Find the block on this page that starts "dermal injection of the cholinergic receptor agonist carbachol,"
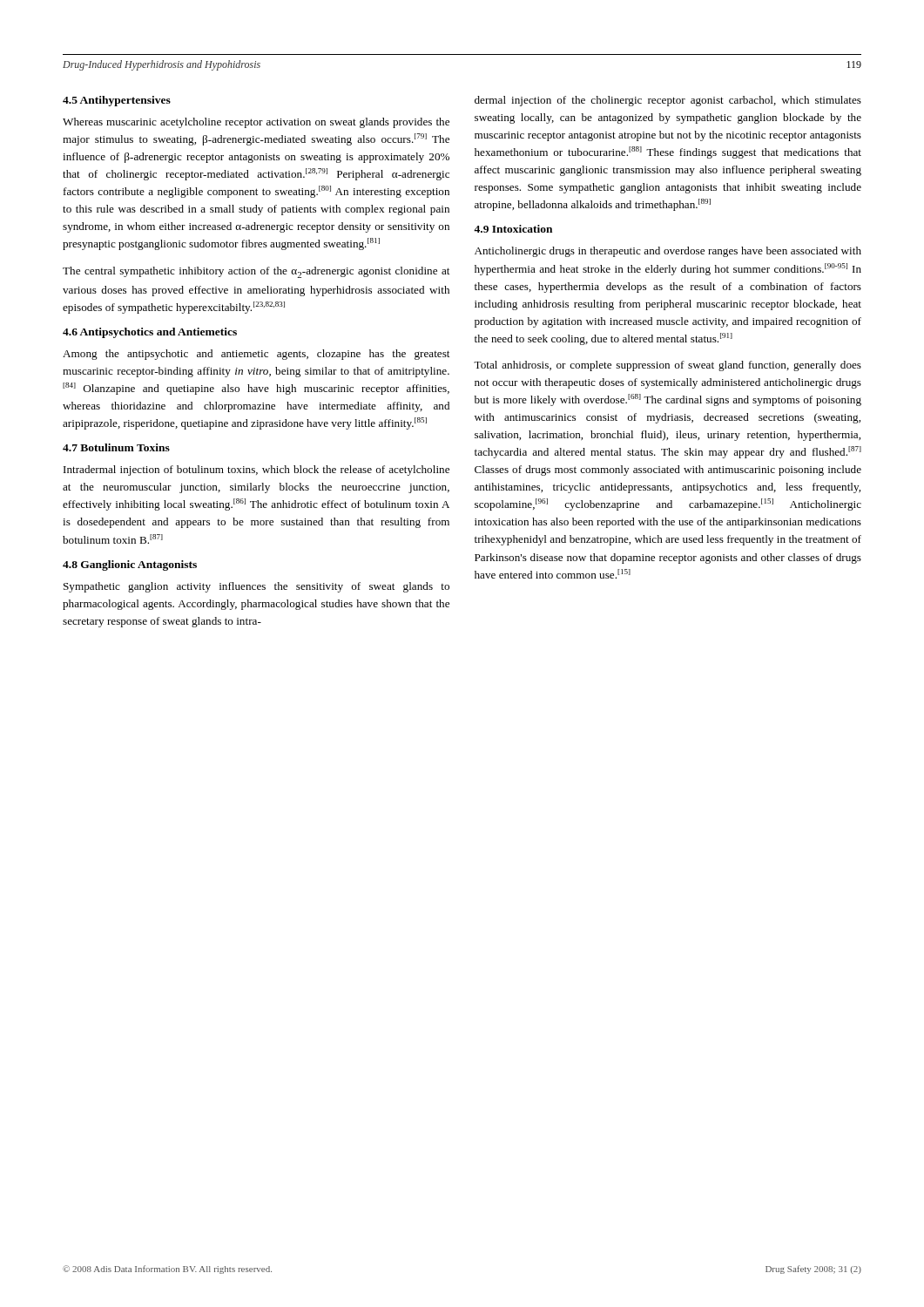Image resolution: width=924 pixels, height=1307 pixels. 668,152
